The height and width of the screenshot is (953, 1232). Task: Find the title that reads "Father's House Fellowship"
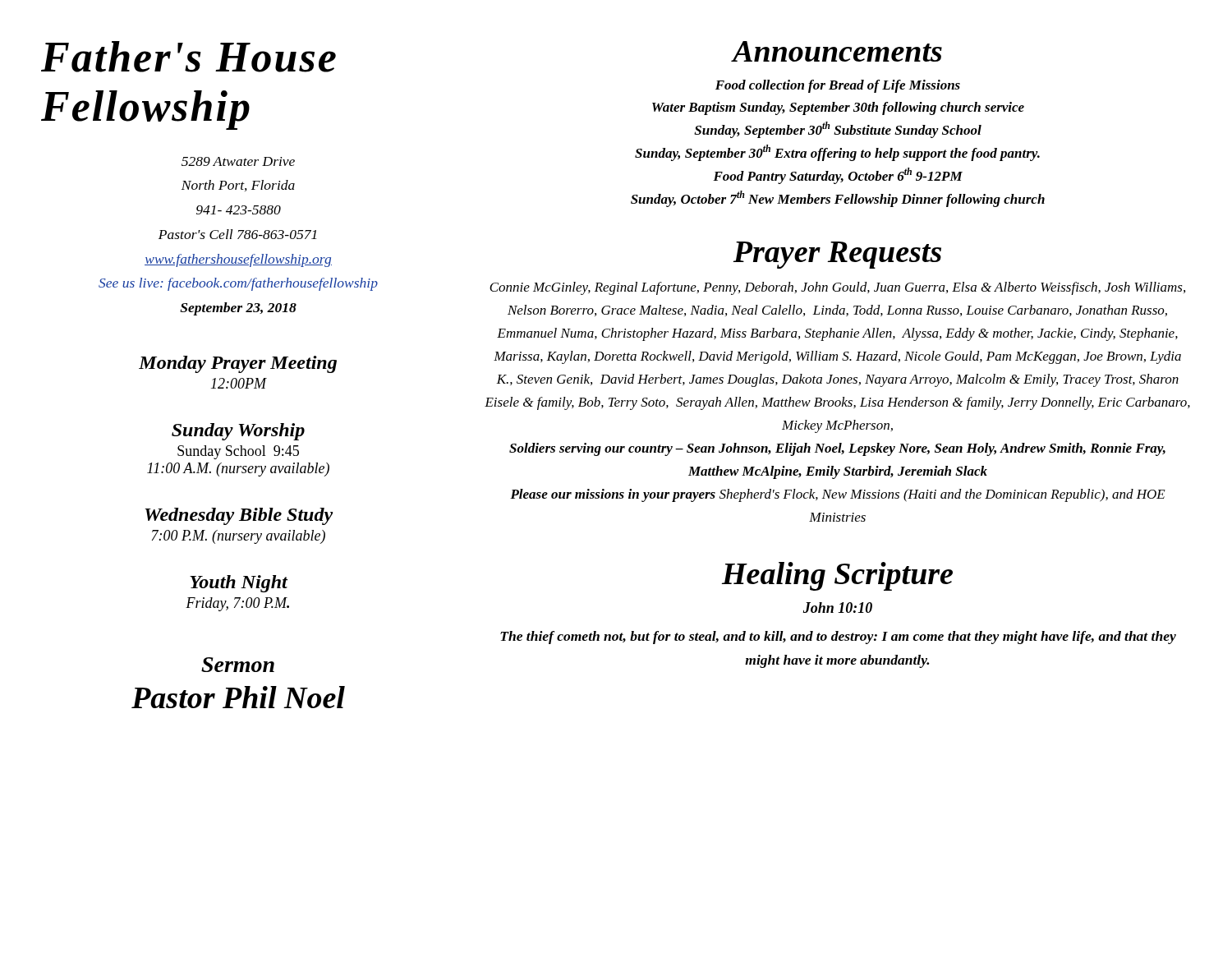238,82
